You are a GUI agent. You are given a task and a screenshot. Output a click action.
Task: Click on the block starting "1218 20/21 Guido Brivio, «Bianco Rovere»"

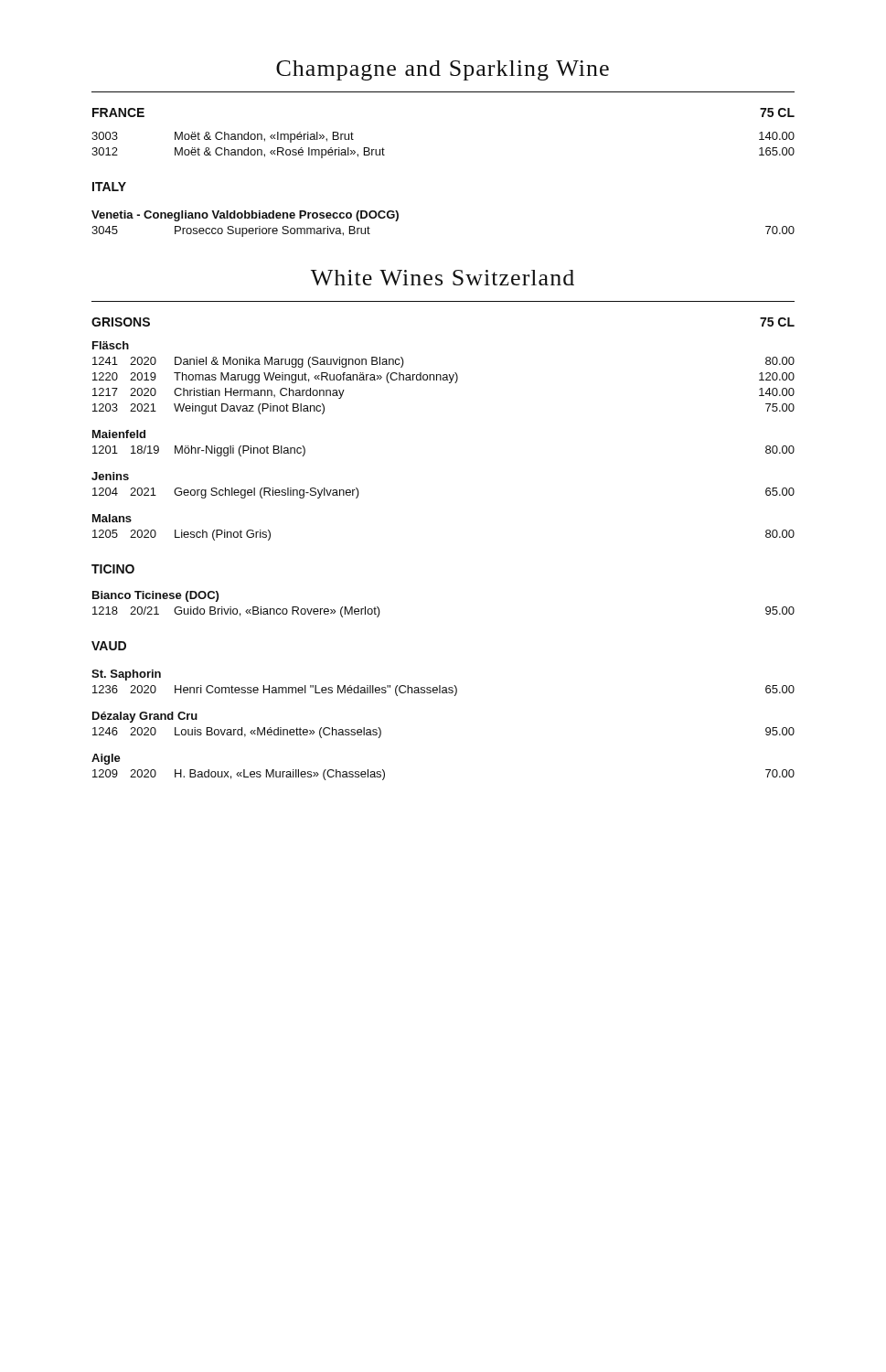pyautogui.click(x=107, y=611)
